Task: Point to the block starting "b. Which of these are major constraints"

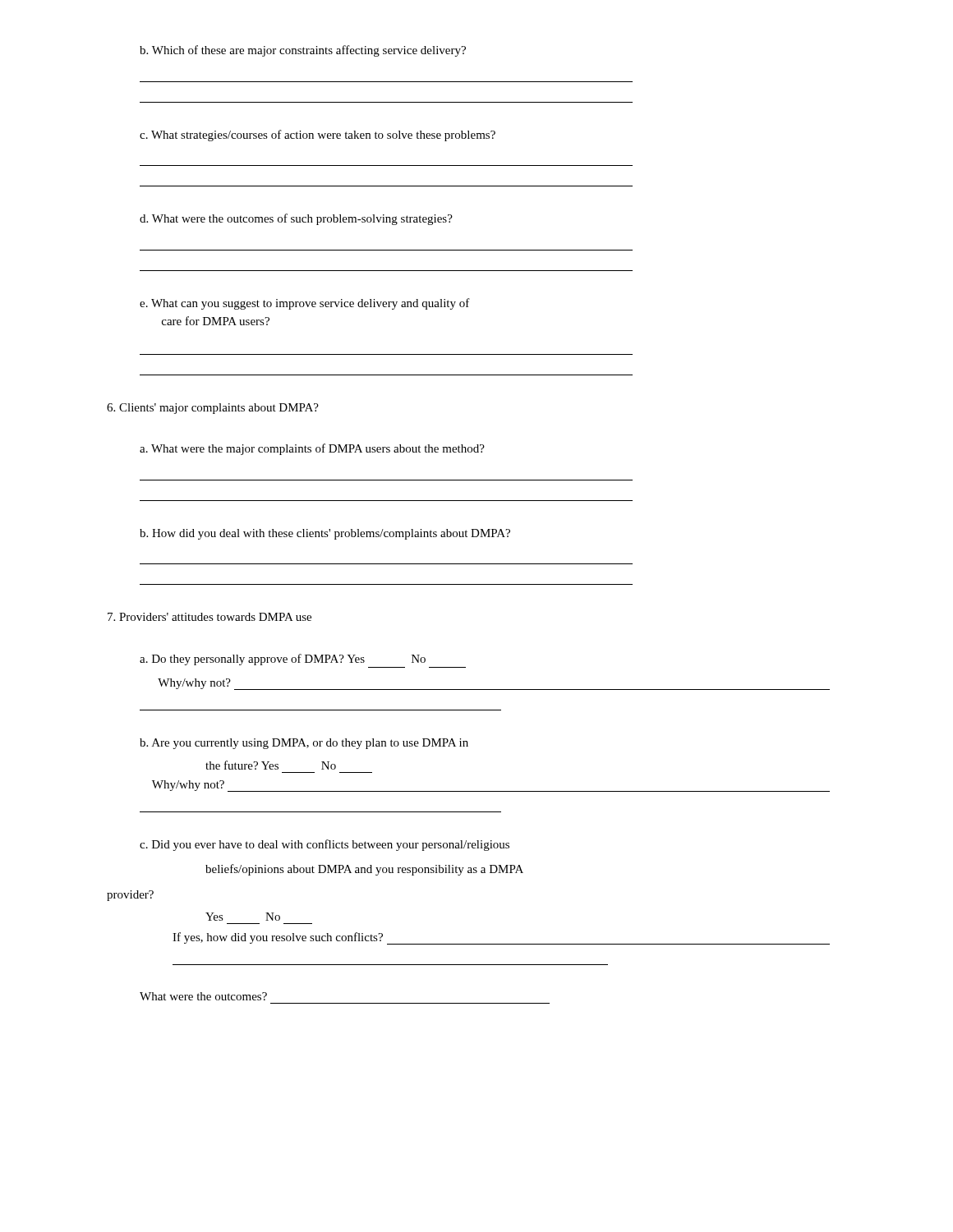Action: point(485,72)
